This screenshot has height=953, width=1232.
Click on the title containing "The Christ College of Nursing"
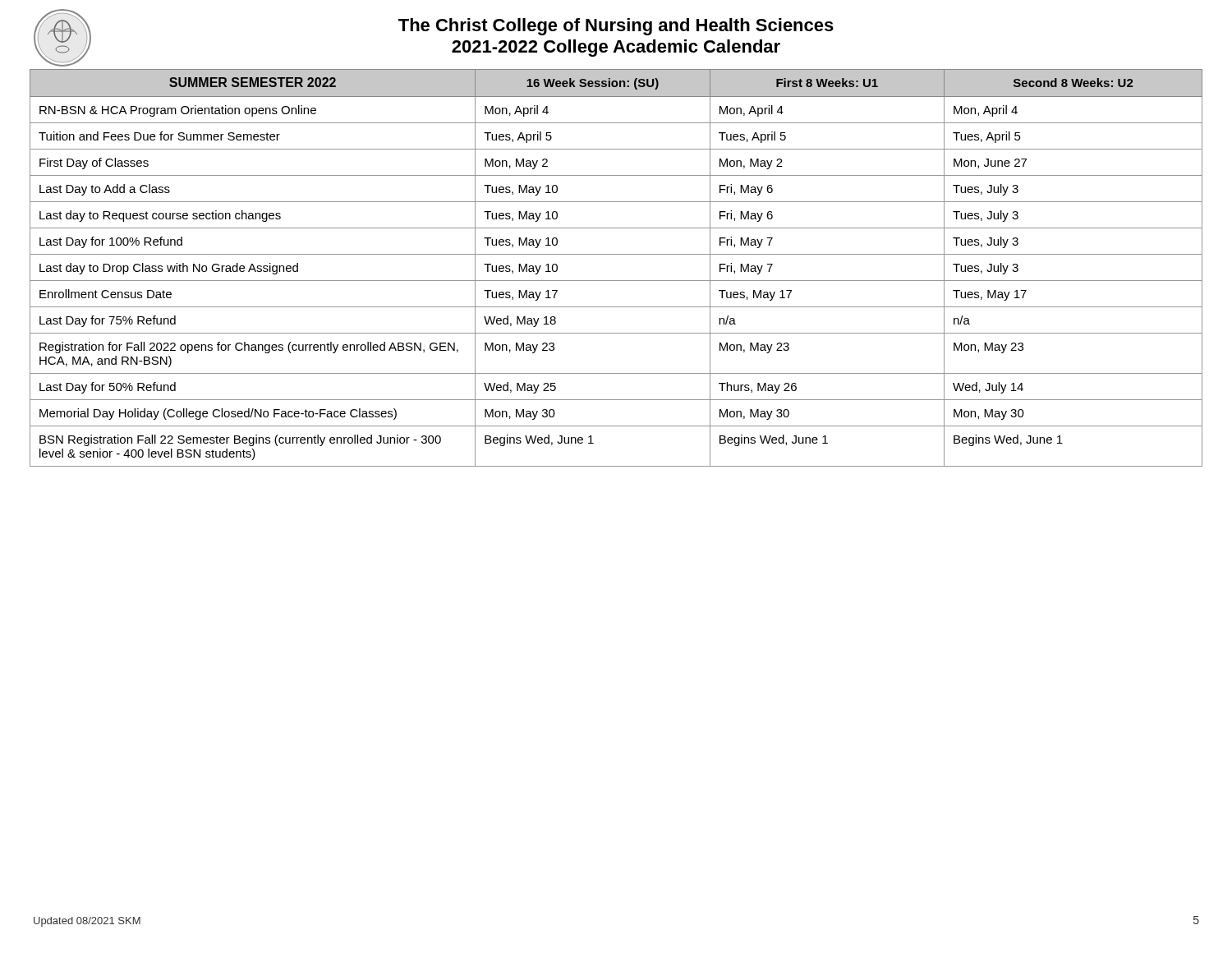616,36
